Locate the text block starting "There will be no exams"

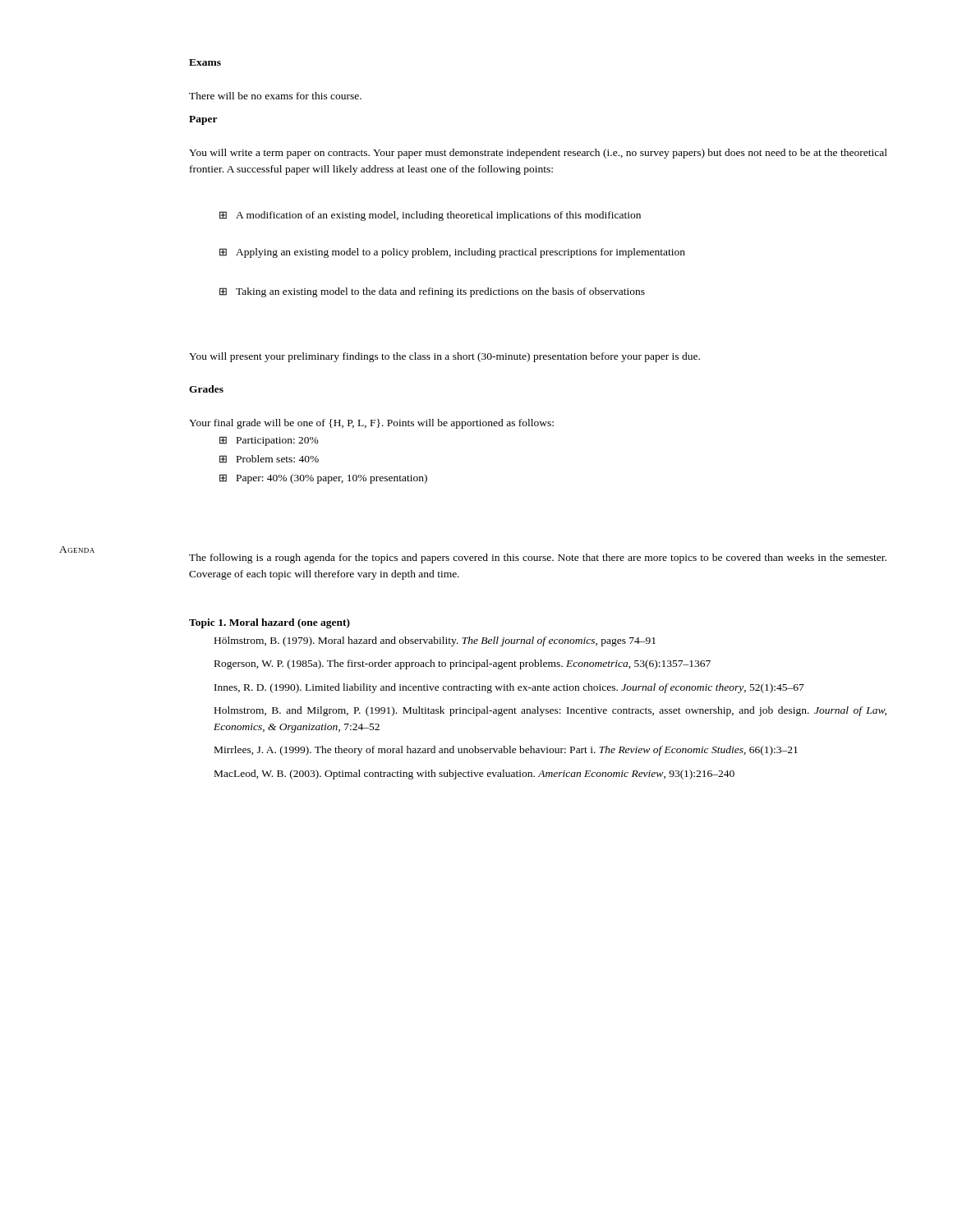coord(275,96)
